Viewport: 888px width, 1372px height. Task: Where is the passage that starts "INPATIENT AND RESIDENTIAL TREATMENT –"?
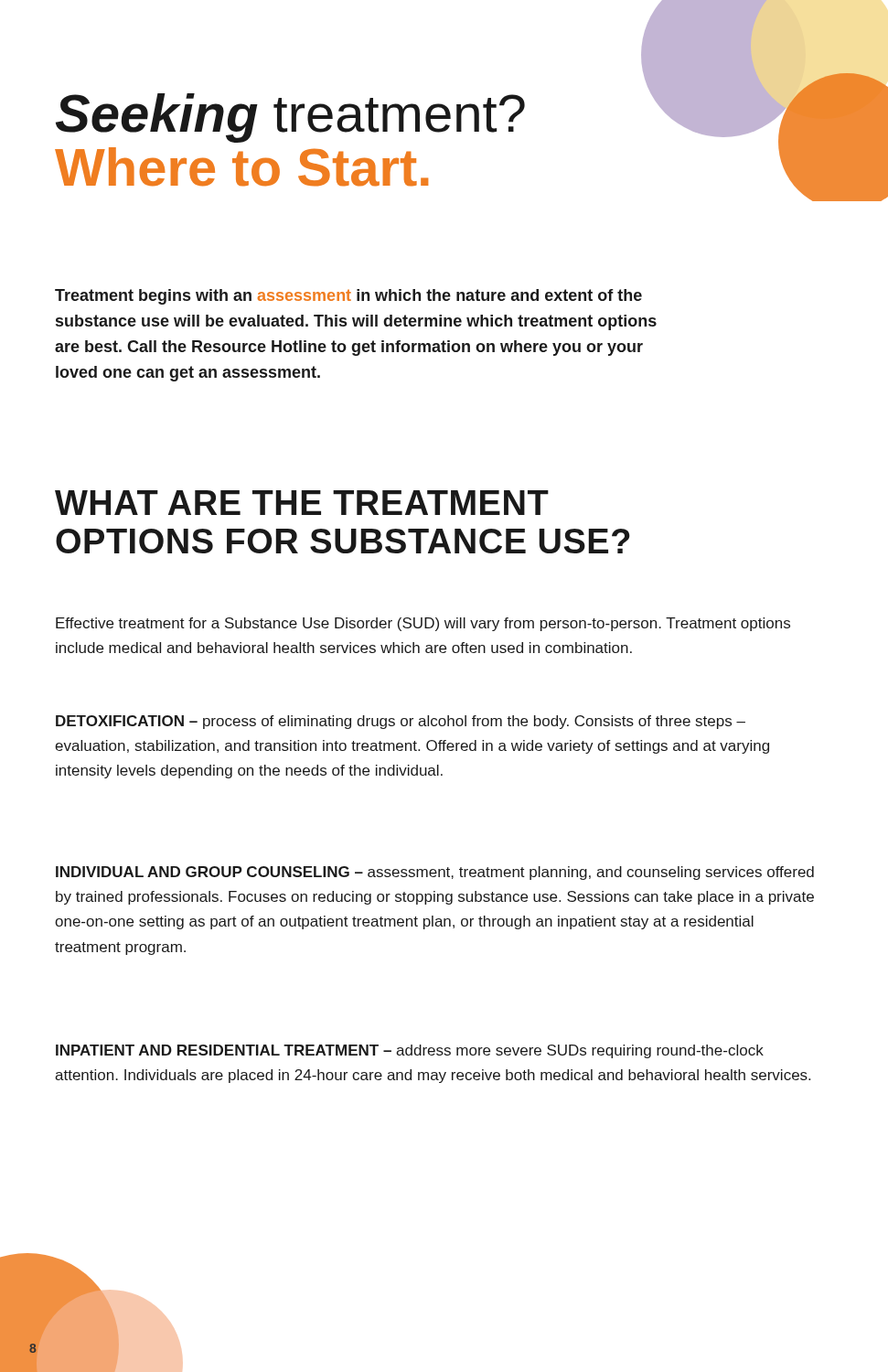click(433, 1063)
